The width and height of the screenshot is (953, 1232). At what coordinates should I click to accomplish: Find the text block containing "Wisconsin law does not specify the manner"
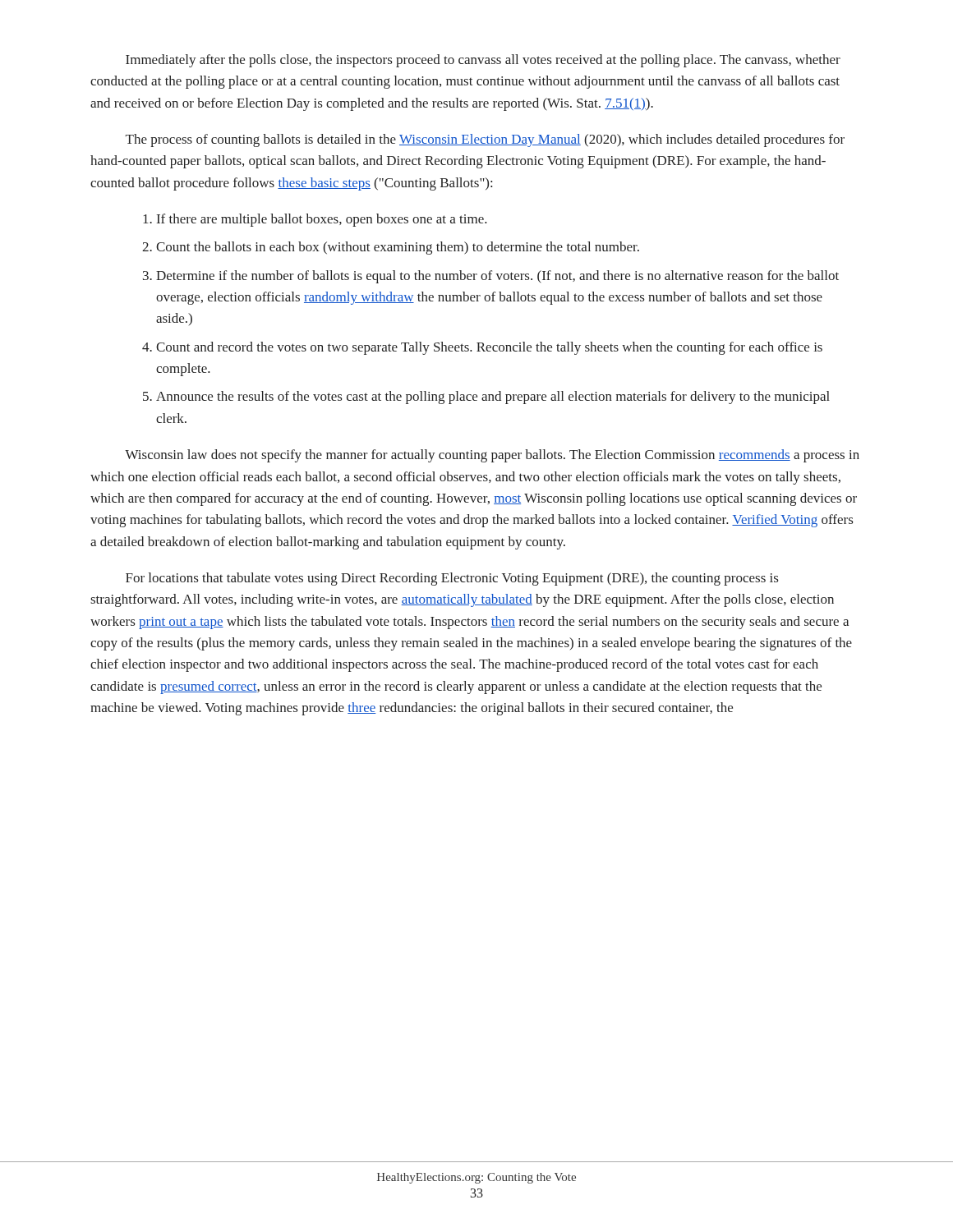(476, 499)
